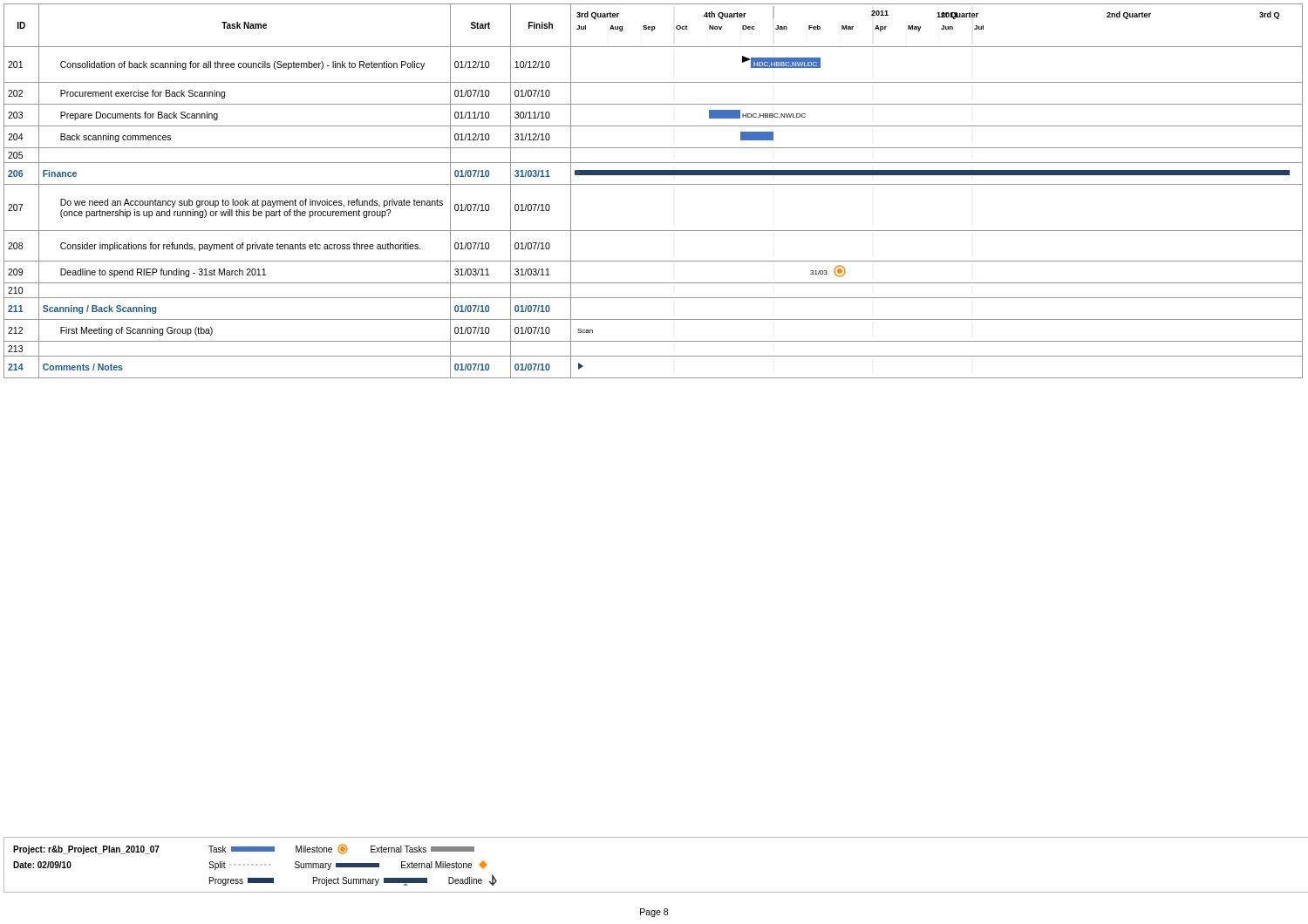Find the table that mentions "Consolidation of back scanning for"
Image resolution: width=1308 pixels, height=924 pixels.
(653, 191)
